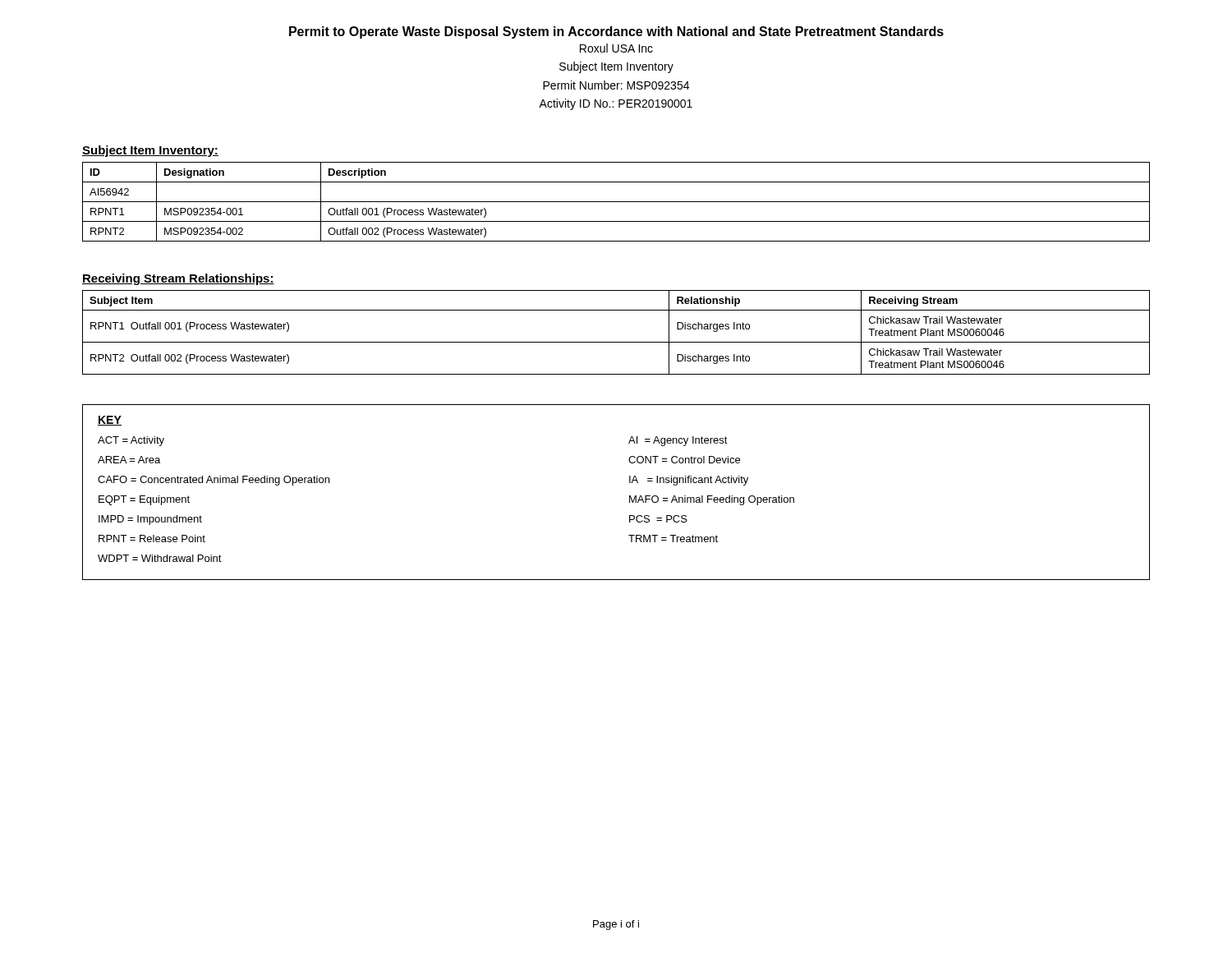Locate the text starting "KEY ACT = Activity"
This screenshot has height=953, width=1232.
click(x=110, y=421)
